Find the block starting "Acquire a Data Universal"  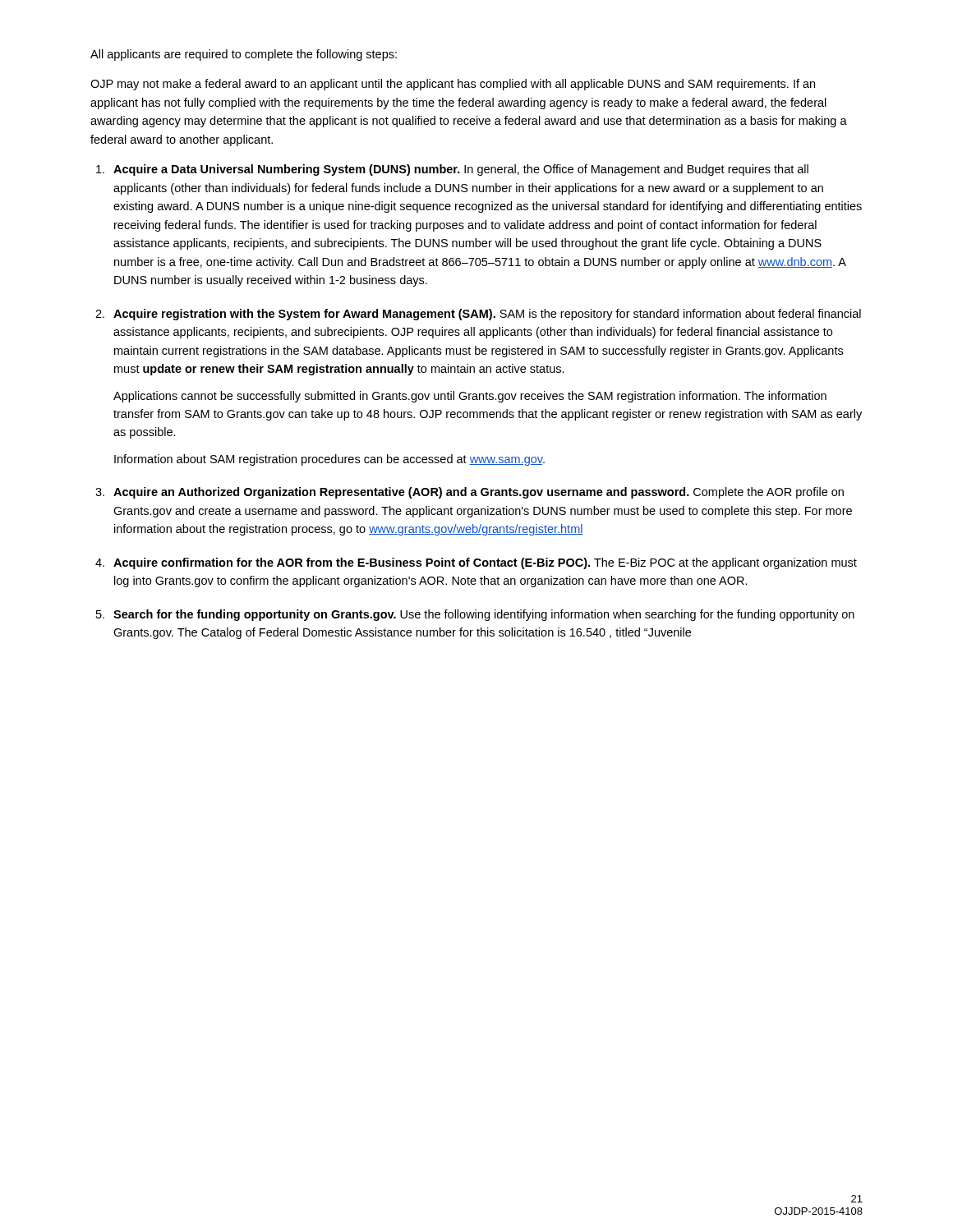tap(486, 225)
